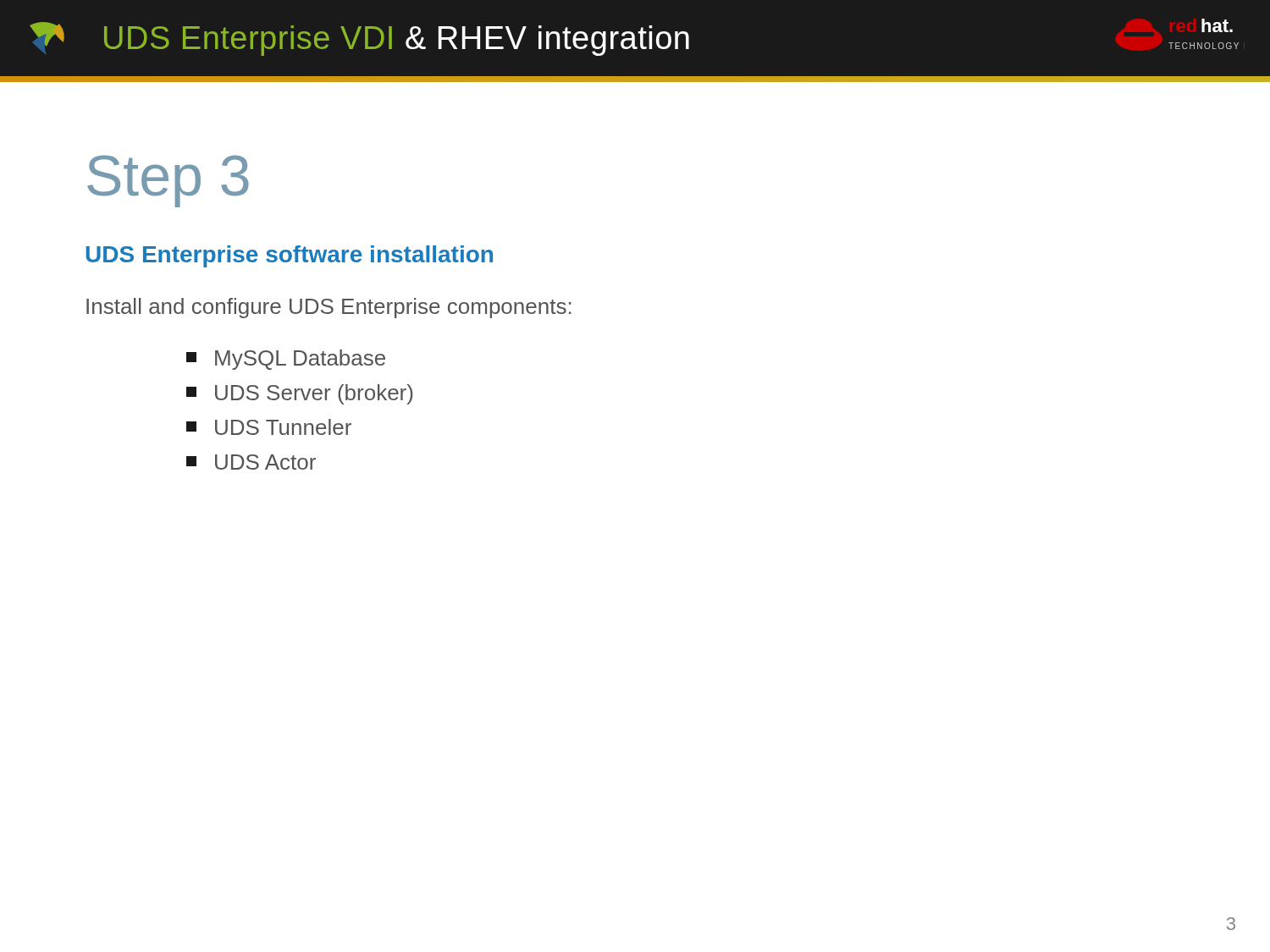The height and width of the screenshot is (952, 1270).
Task: Find the section header with the text "UDS Enterprise software installation"
Action: [x=290, y=254]
